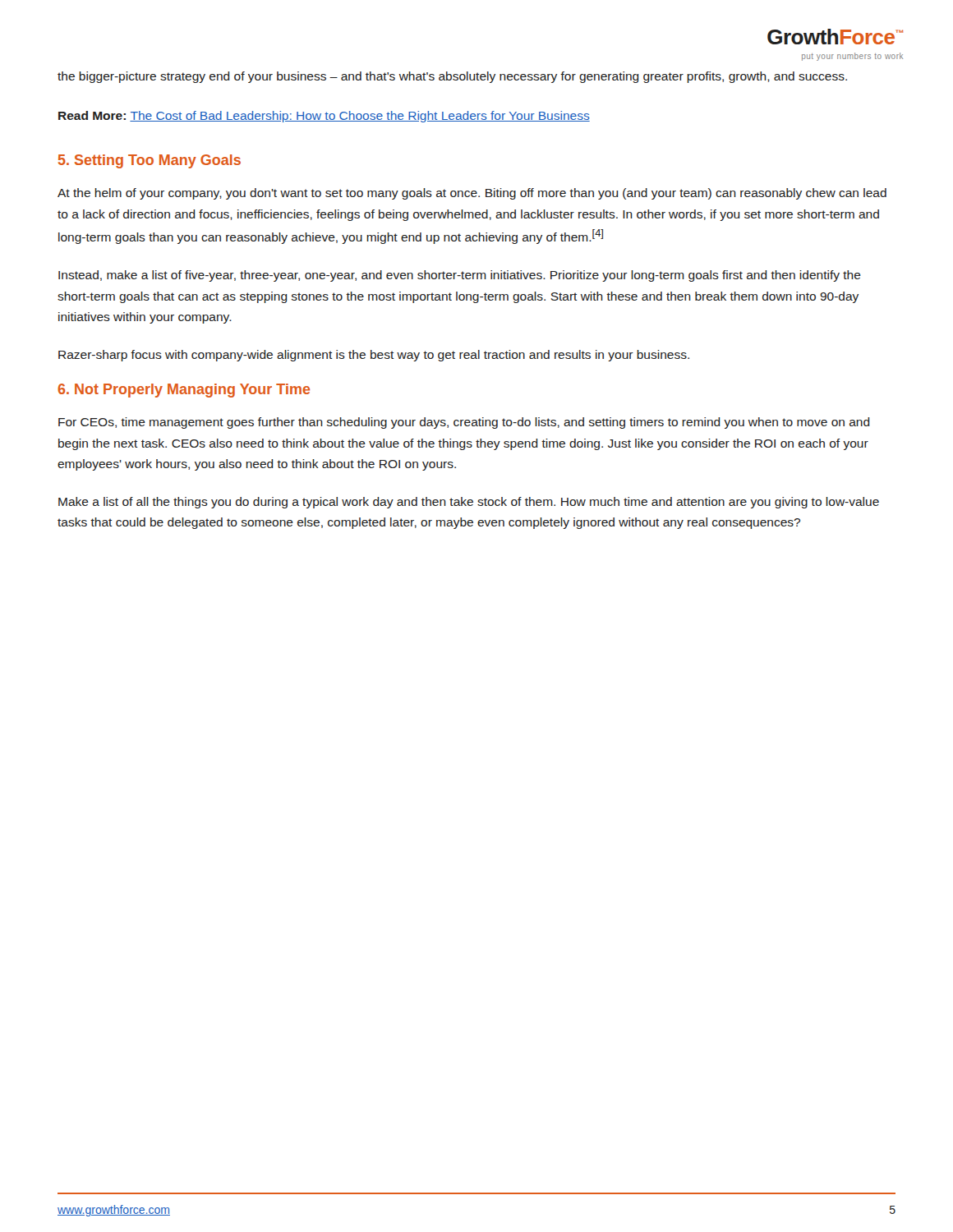Screen dimensions: 1232x953
Task: Locate the text block starting "5. Setting Too Many Goals"
Action: point(149,160)
